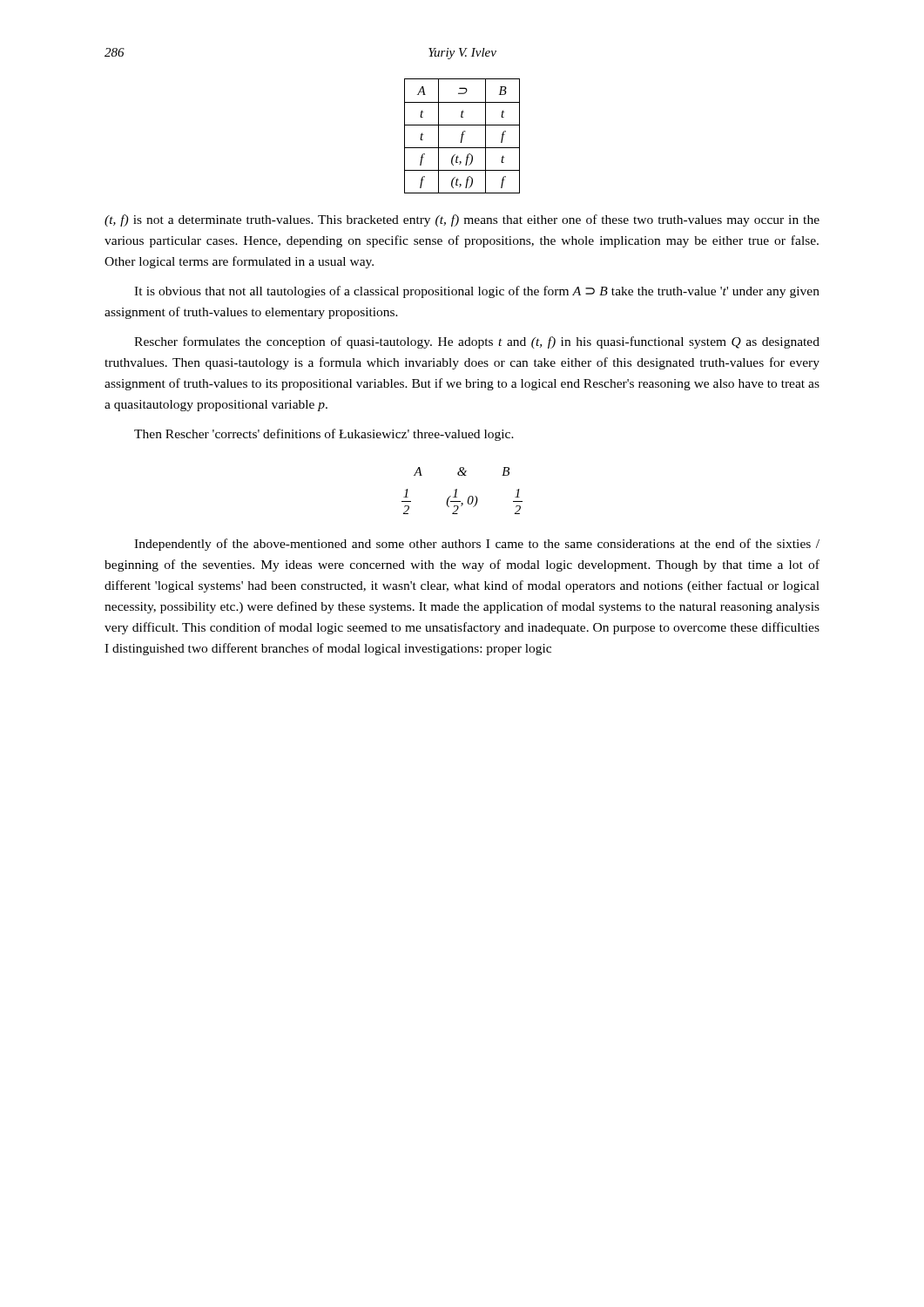Viewport: 924px width, 1307px height.
Task: Locate the block of text that opens with "Rescher formulates the conception of"
Action: pyautogui.click(x=462, y=373)
